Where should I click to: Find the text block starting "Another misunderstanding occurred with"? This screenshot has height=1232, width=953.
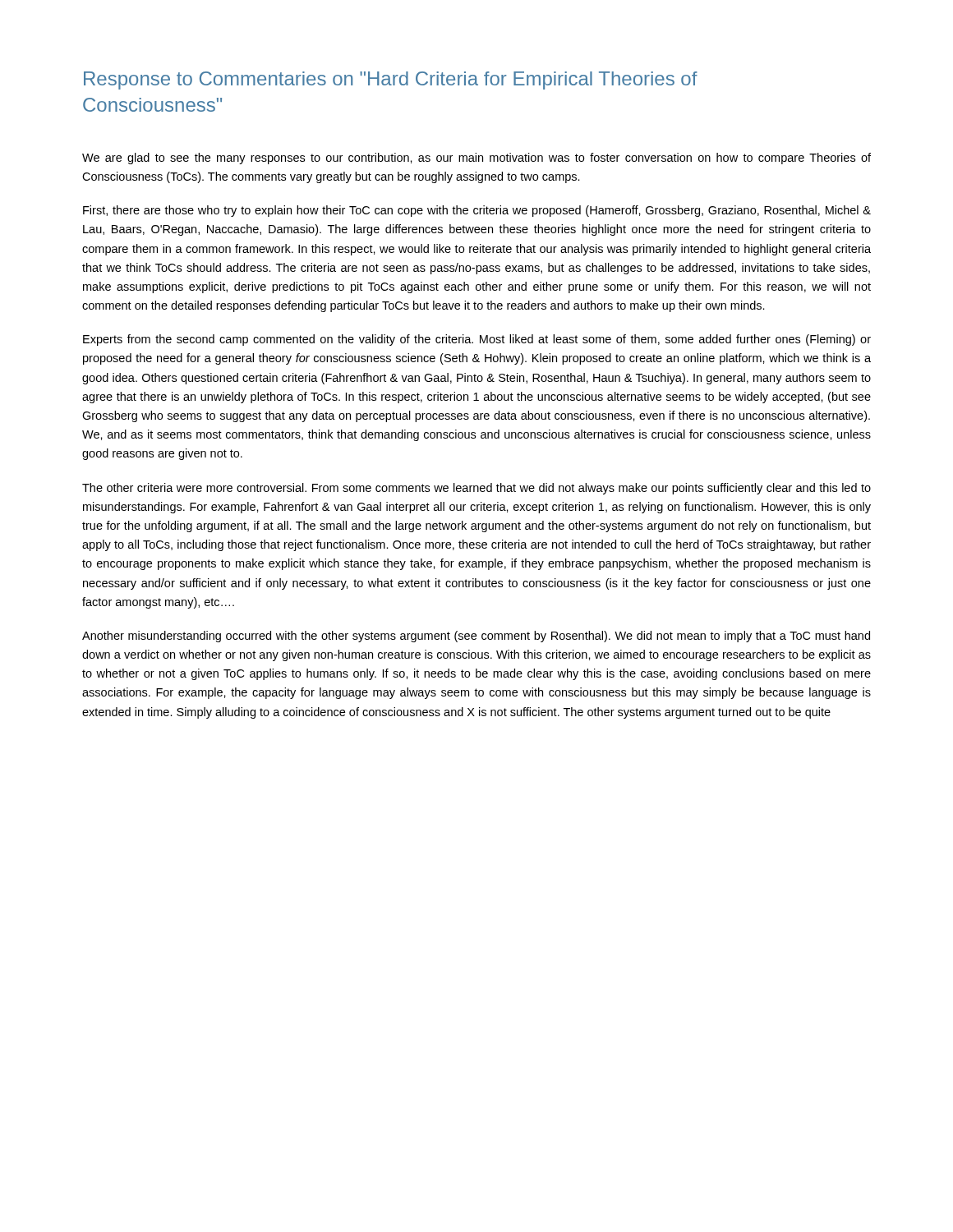pos(476,674)
